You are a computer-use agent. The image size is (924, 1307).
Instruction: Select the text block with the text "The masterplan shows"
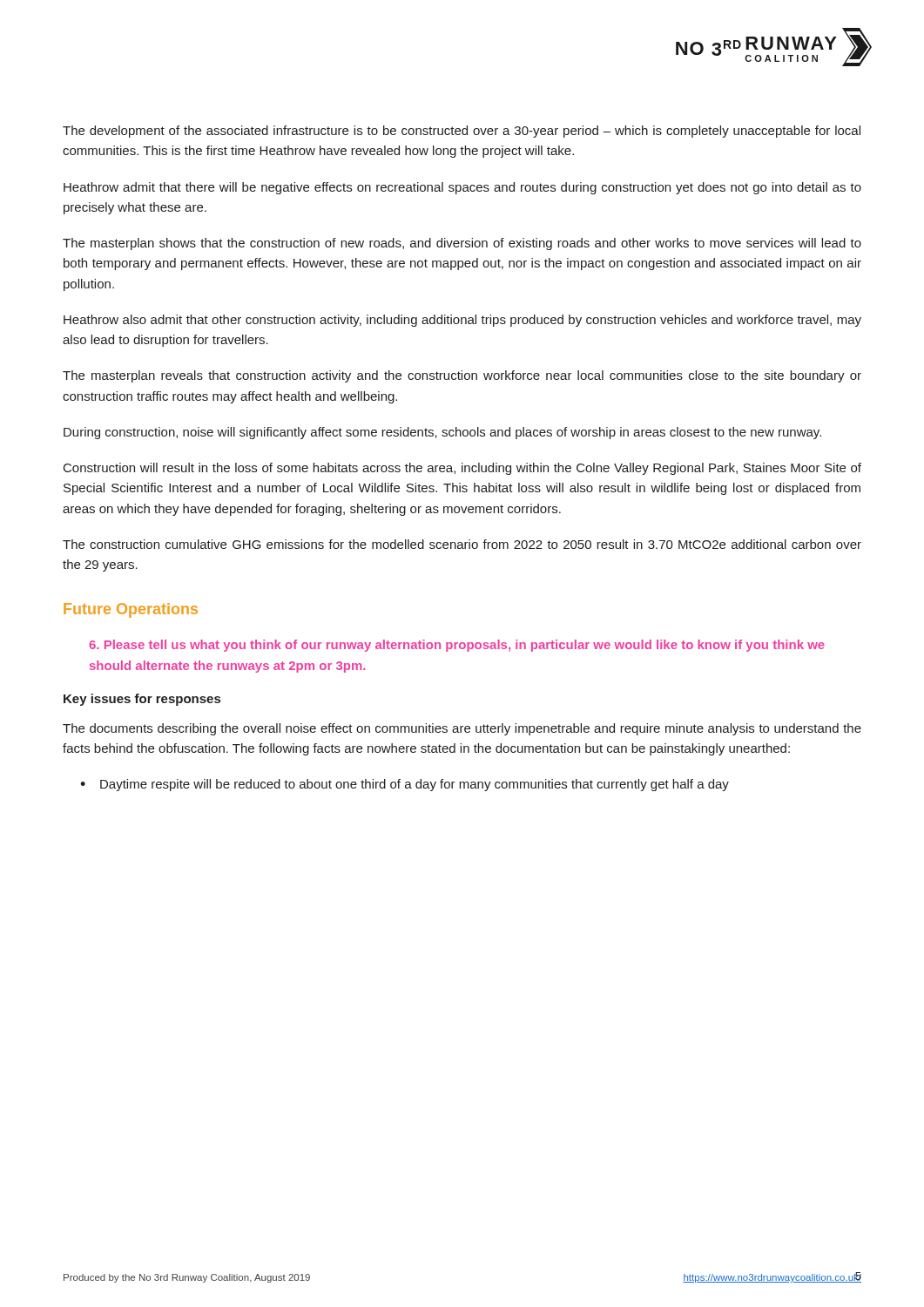coord(462,263)
